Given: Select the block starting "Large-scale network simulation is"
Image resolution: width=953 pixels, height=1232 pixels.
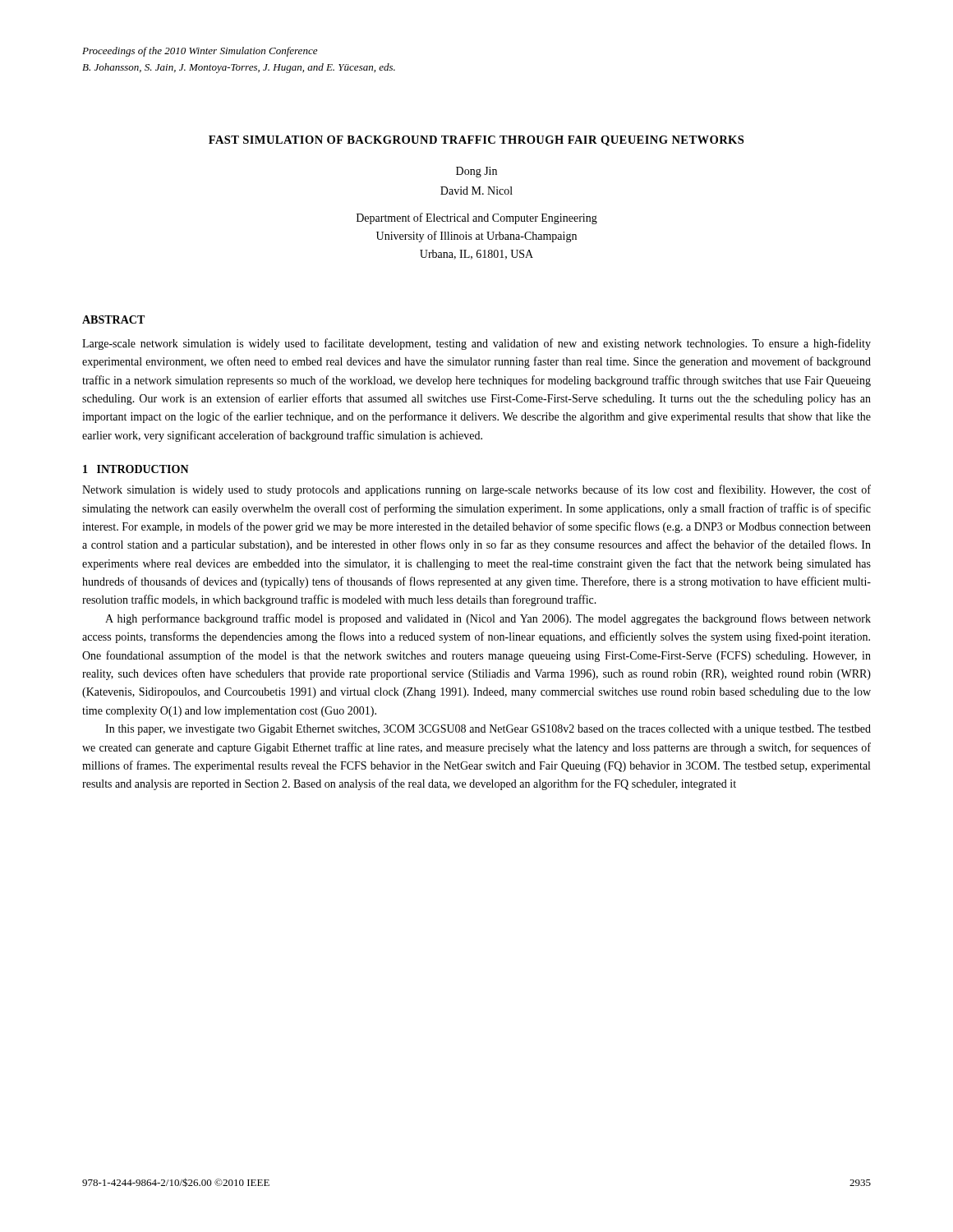Looking at the screenshot, I should tap(476, 390).
